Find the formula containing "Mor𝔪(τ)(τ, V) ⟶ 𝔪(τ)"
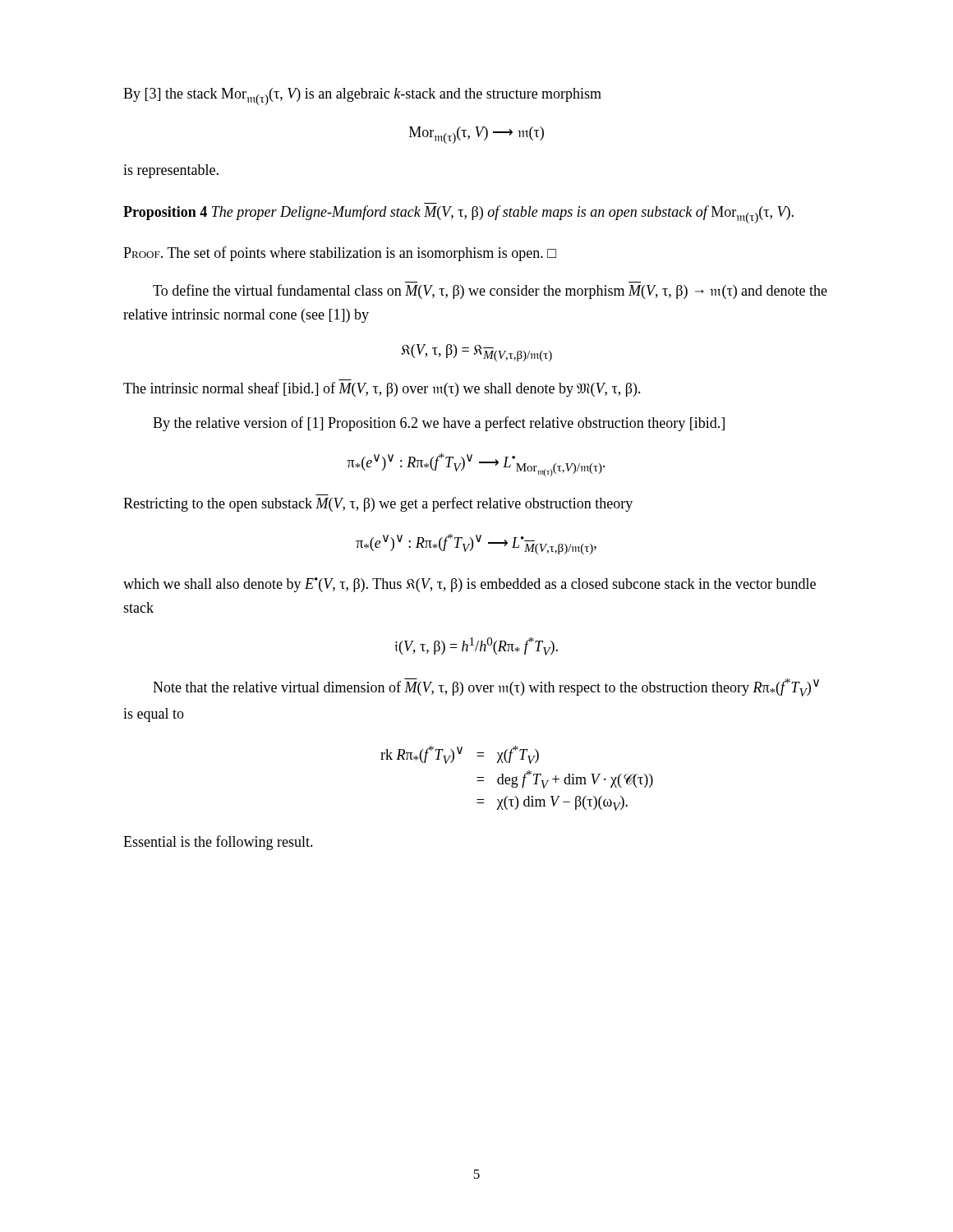 [x=476, y=133]
